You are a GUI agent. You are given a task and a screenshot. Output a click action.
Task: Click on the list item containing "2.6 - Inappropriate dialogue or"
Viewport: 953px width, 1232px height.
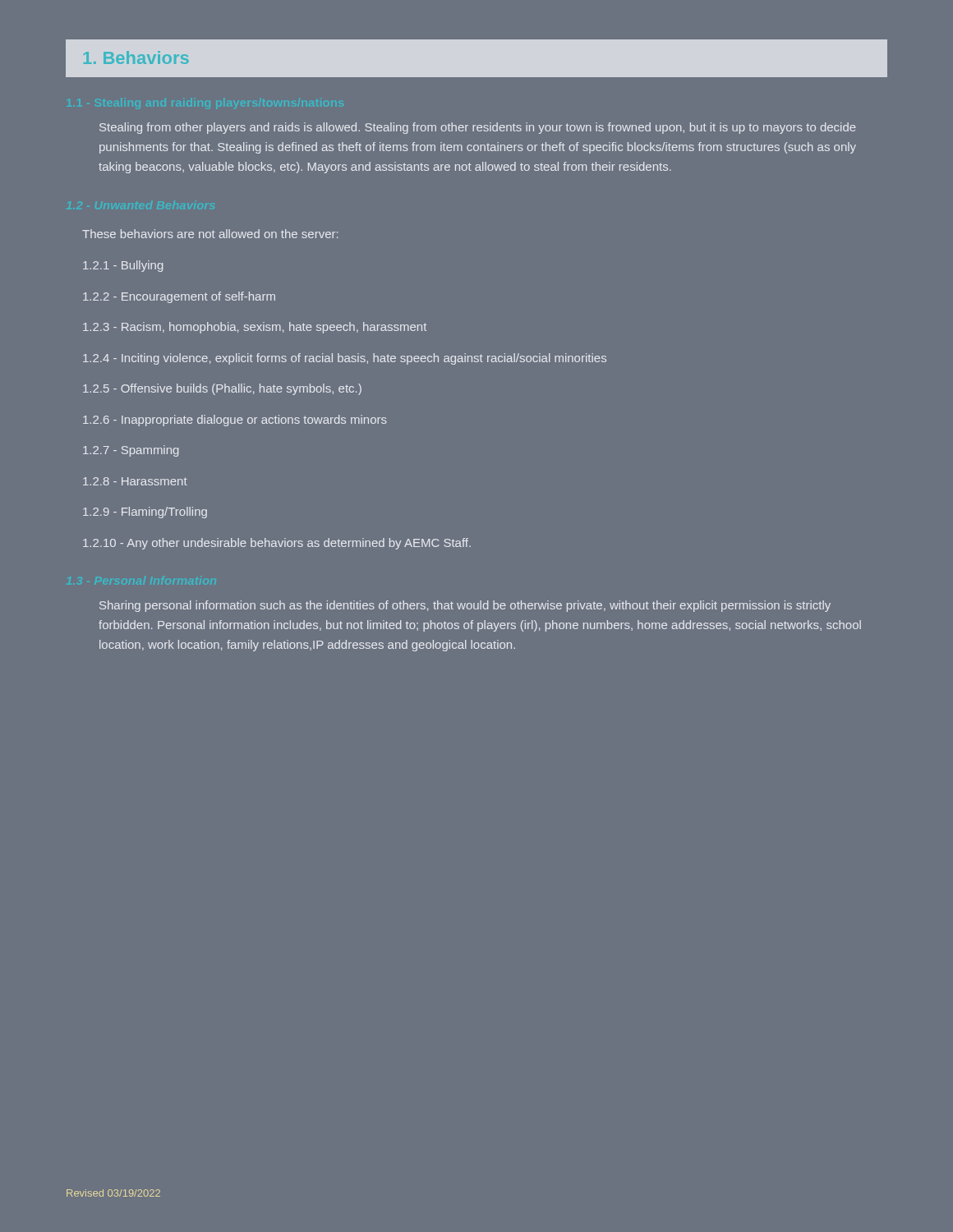point(235,421)
